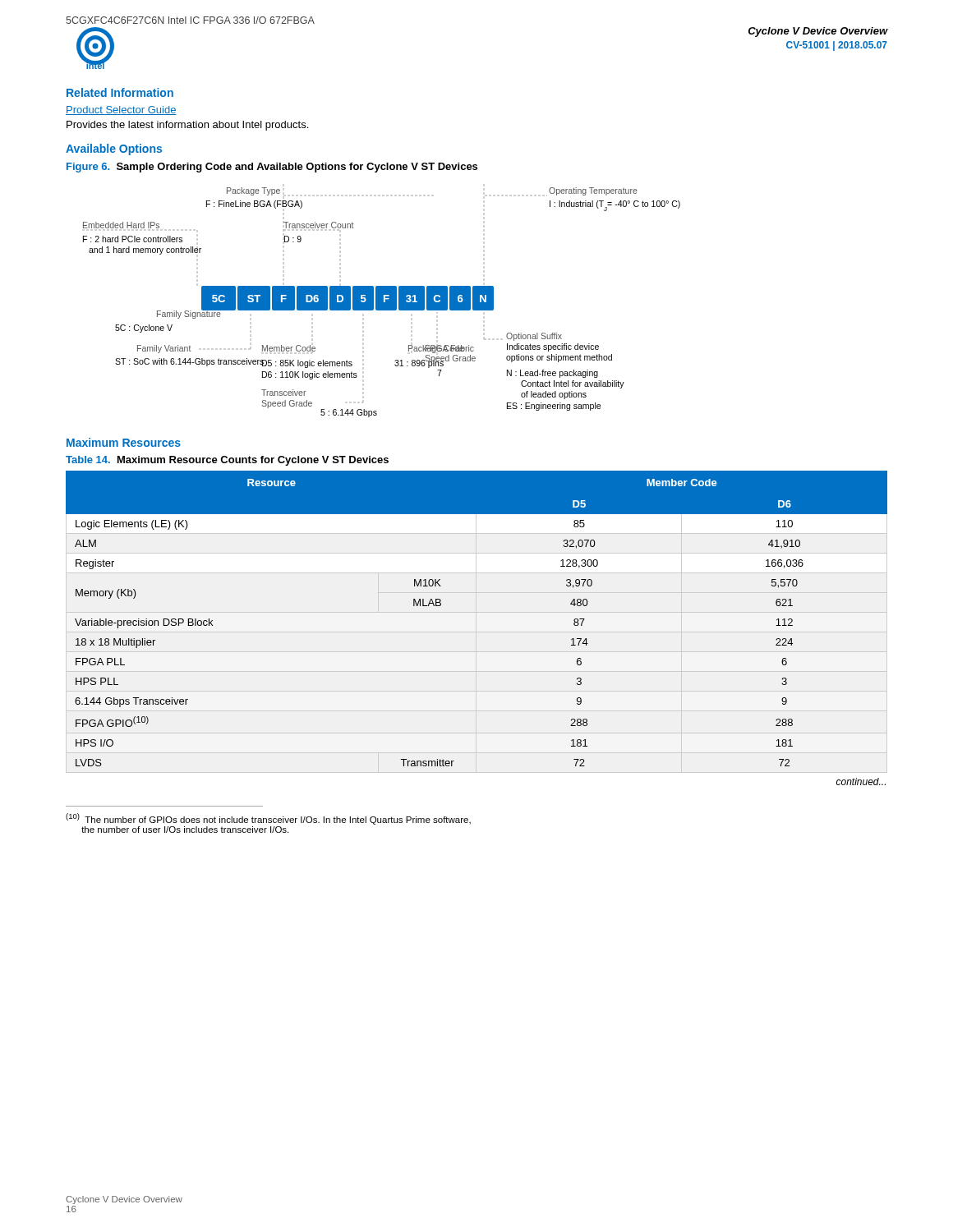The image size is (953, 1232).
Task: Click on the logo
Action: (95, 49)
